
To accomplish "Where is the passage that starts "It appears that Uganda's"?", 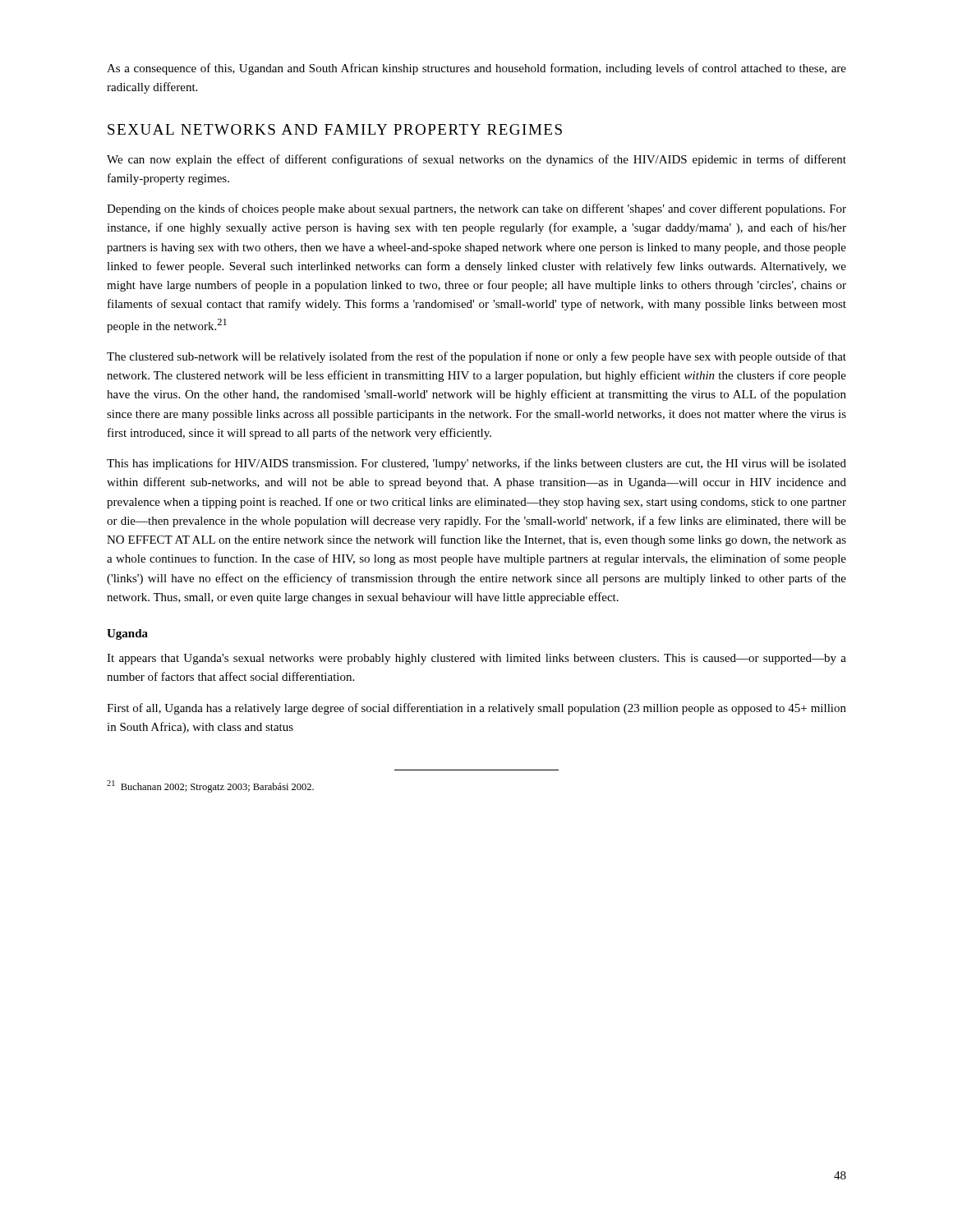I will (x=476, y=667).
